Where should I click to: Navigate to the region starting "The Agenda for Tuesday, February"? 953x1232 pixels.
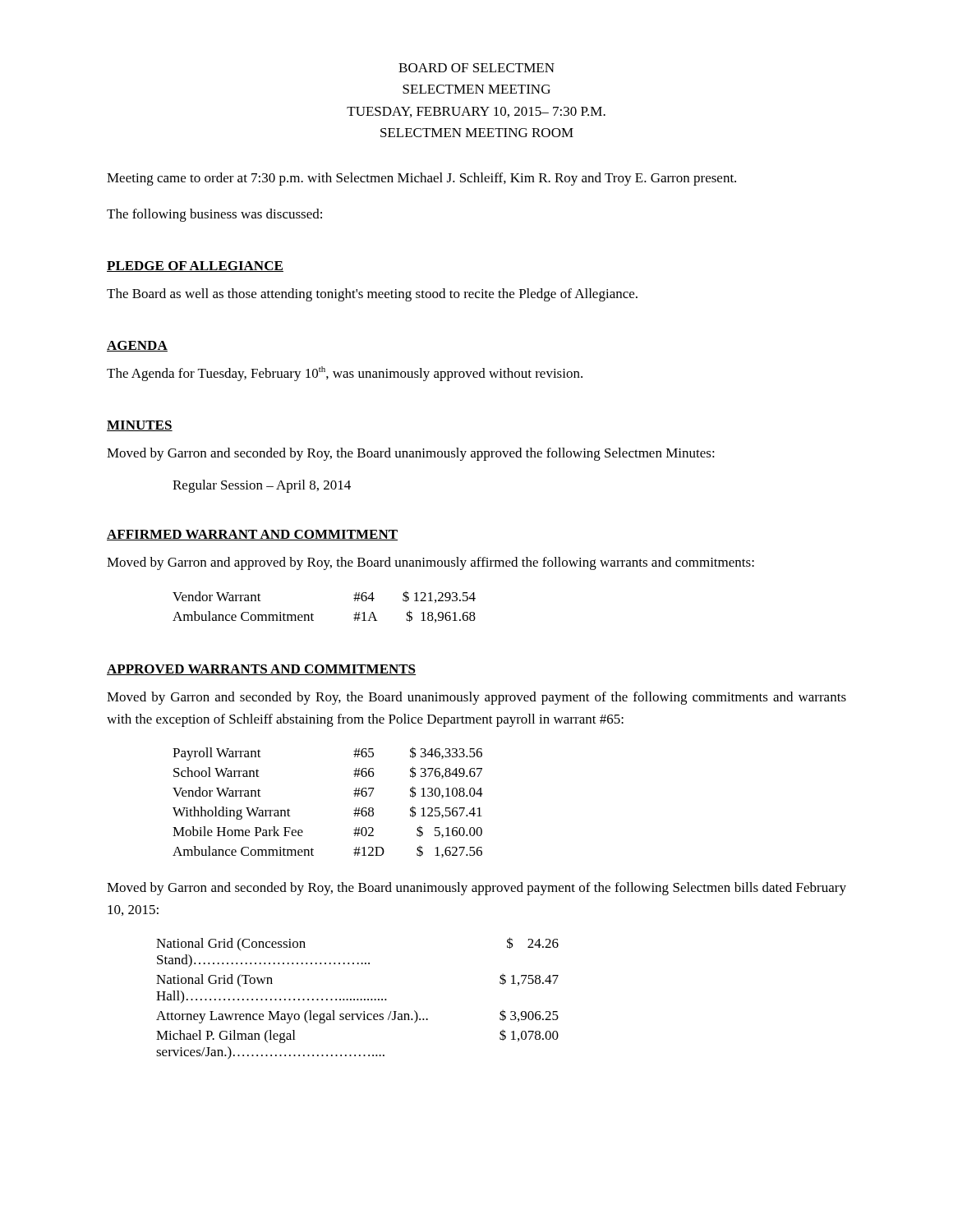(345, 373)
